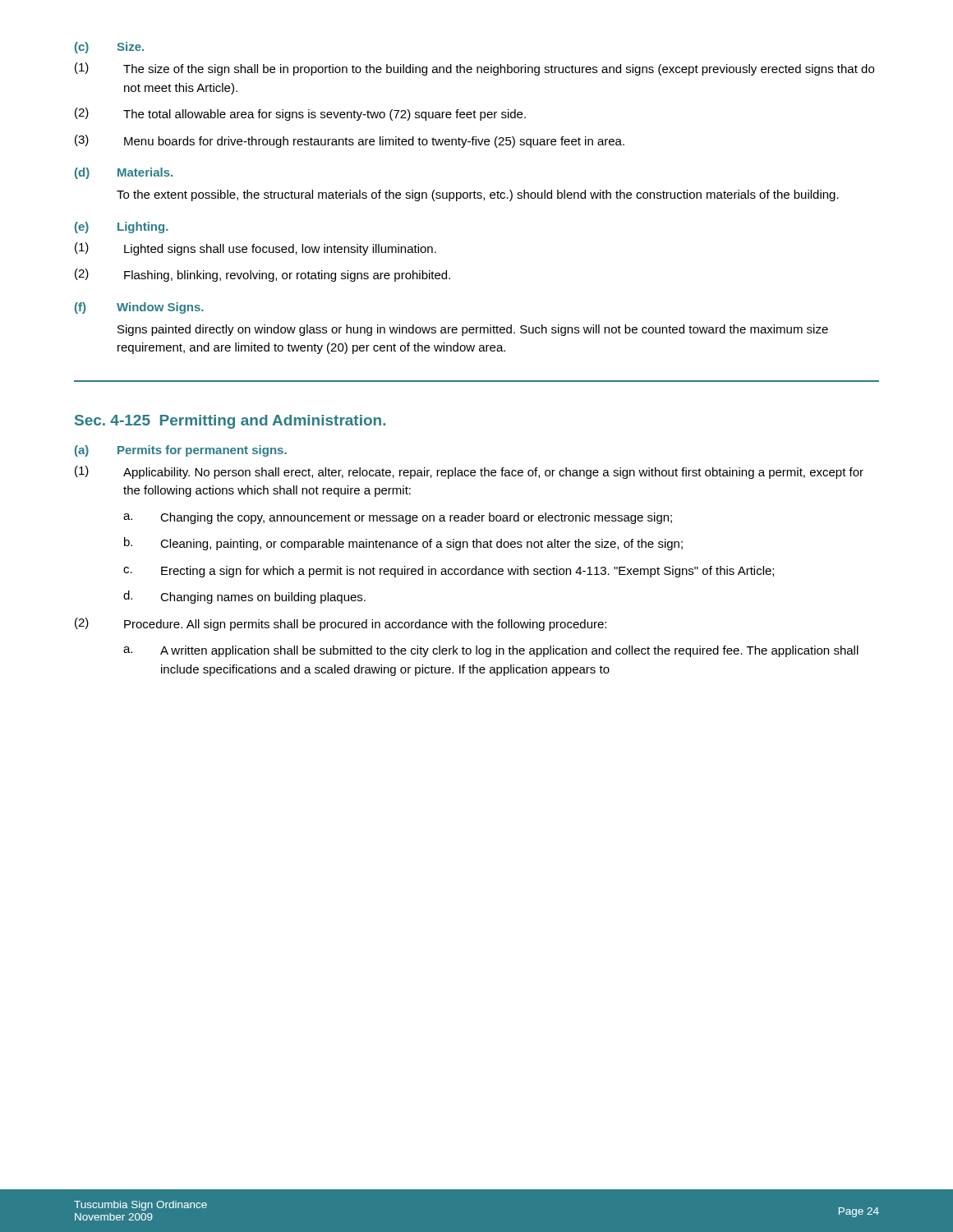
Task: Select the list item that says "a. Changing the copy, announcement or"
Action: 501,517
